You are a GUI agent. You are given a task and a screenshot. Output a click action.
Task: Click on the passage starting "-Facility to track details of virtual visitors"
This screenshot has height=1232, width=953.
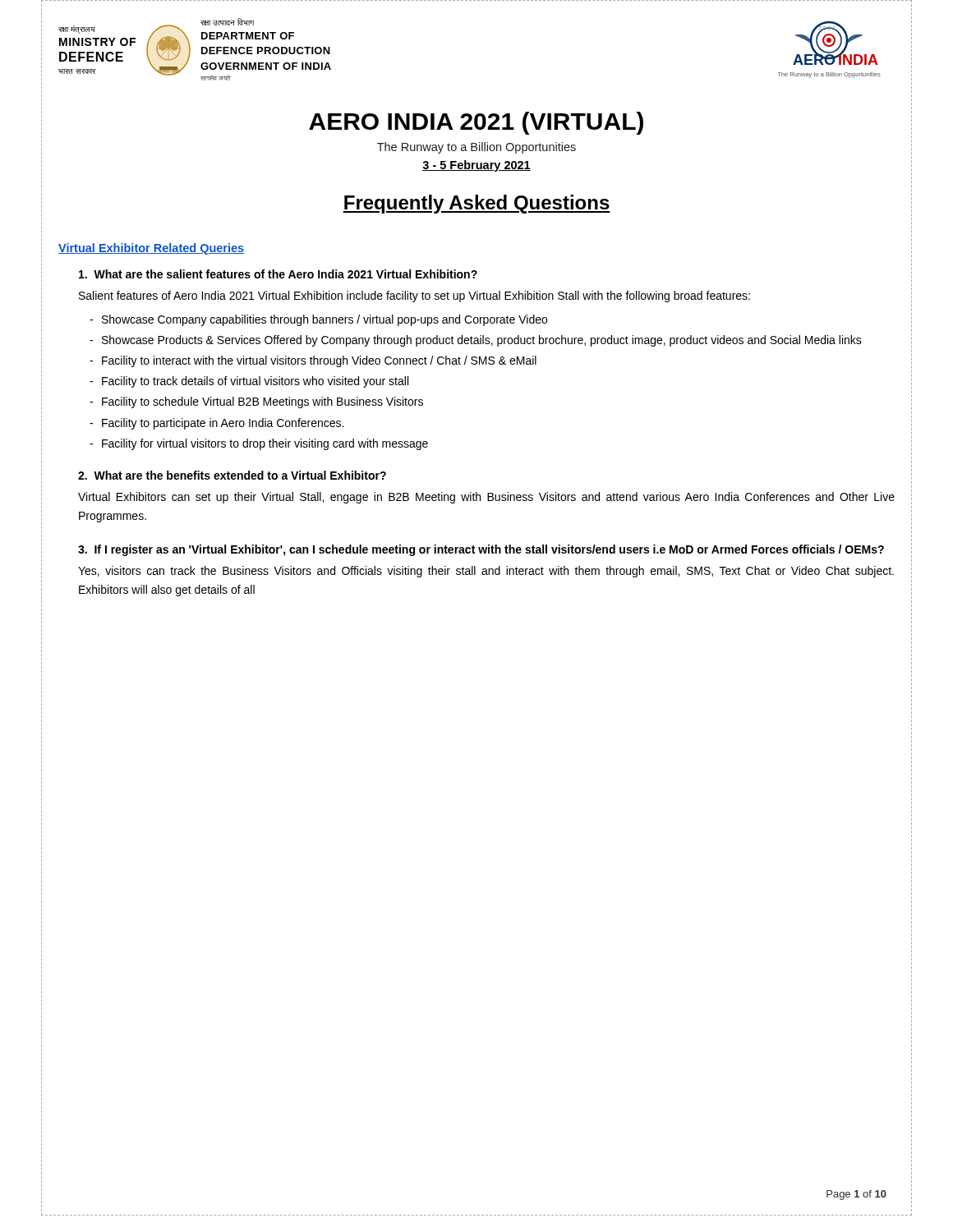[x=249, y=382]
